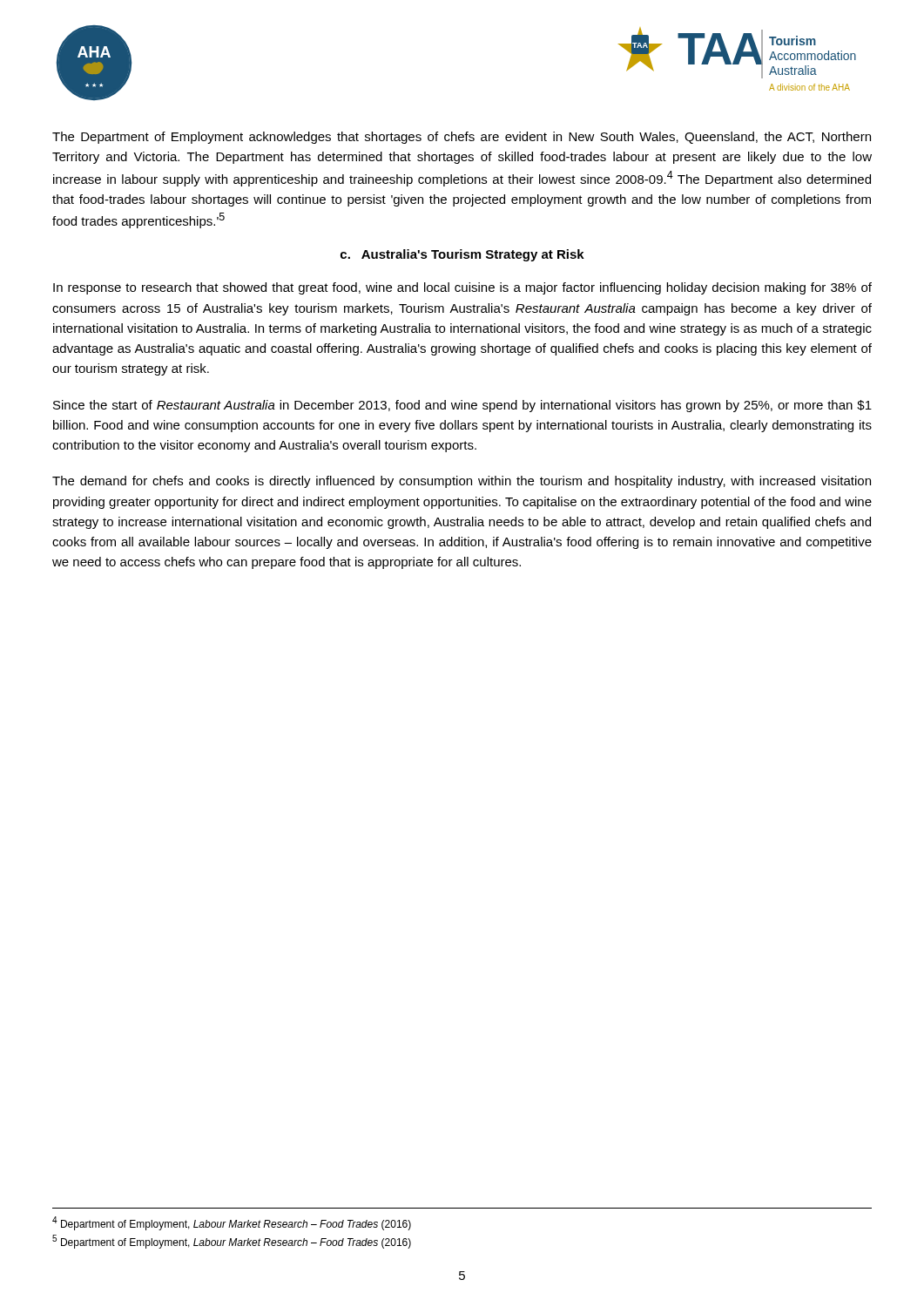Navigate to the text starting "4 Department of Employment, Labour Market Research"

pyautogui.click(x=232, y=1223)
